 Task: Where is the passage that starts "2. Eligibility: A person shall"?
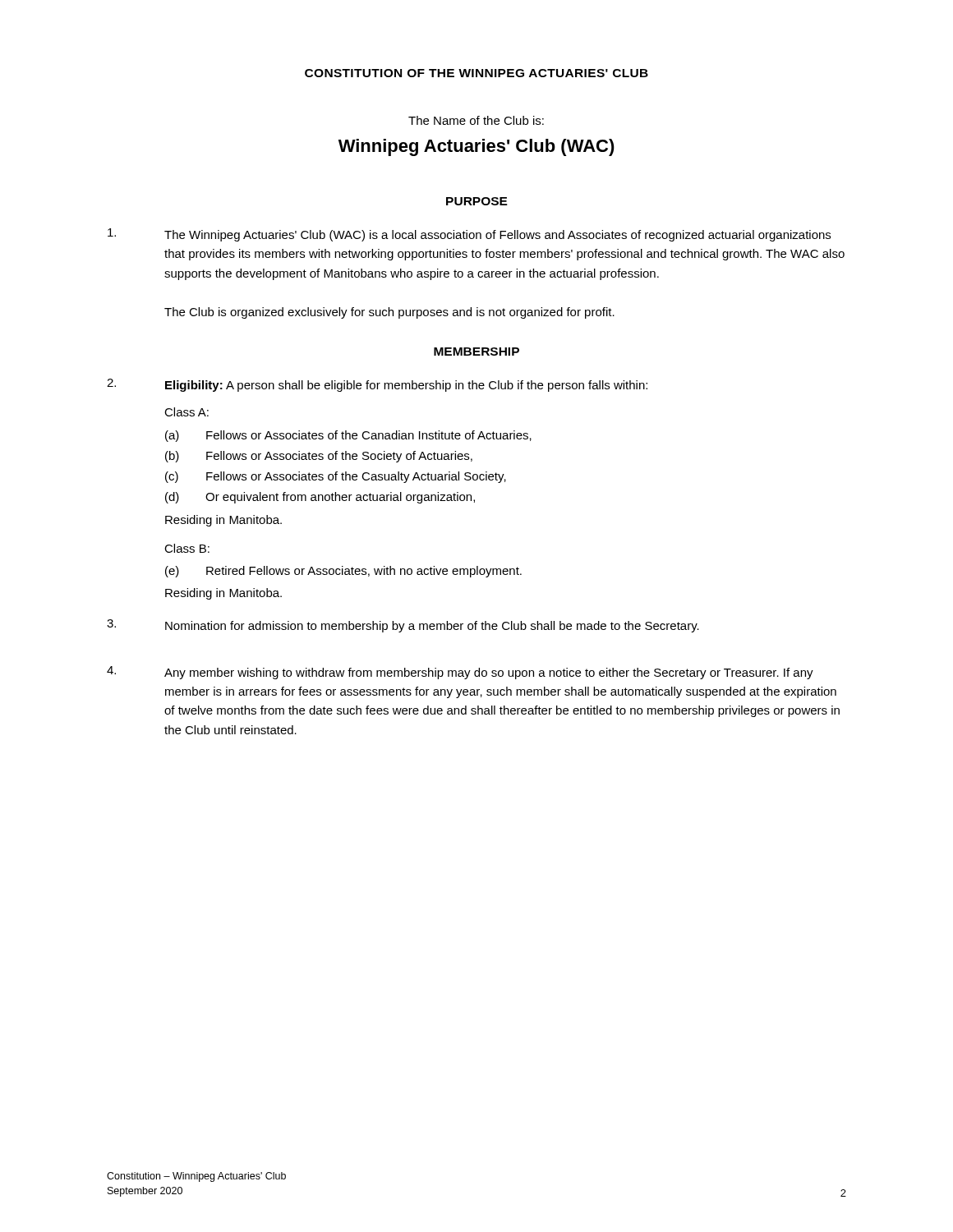(x=476, y=494)
